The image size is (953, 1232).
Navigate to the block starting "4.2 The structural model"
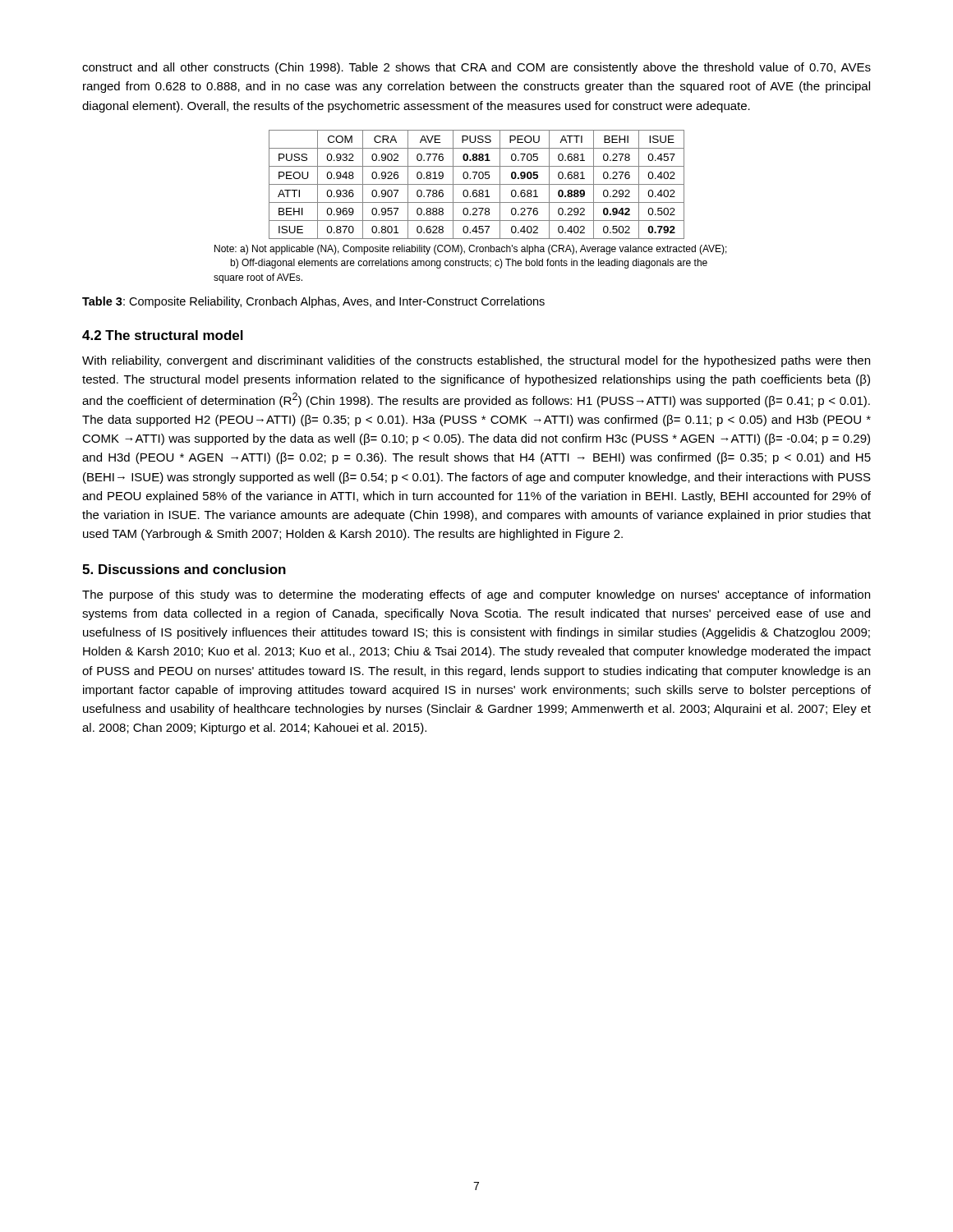tap(163, 336)
